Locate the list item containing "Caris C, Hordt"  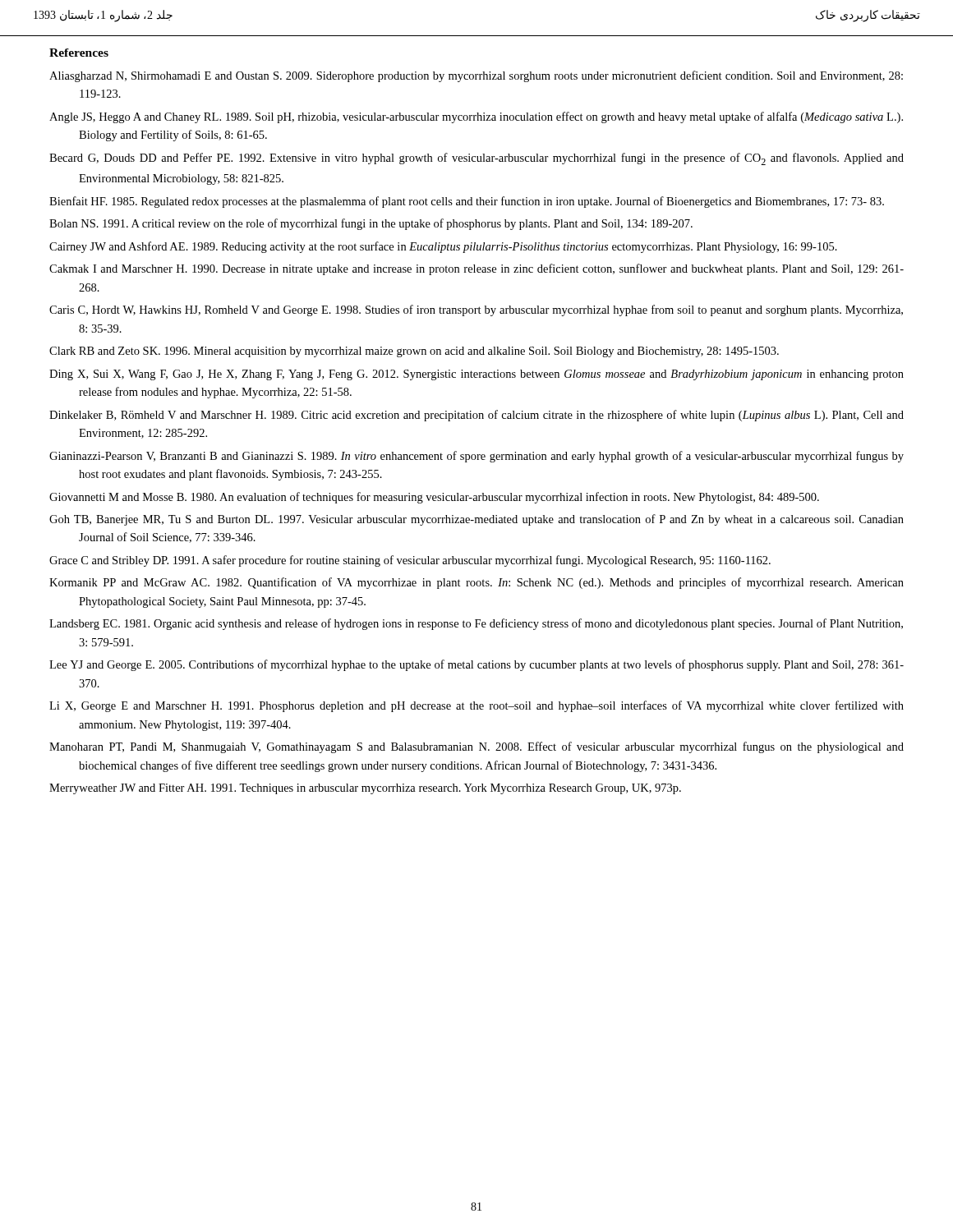point(476,319)
